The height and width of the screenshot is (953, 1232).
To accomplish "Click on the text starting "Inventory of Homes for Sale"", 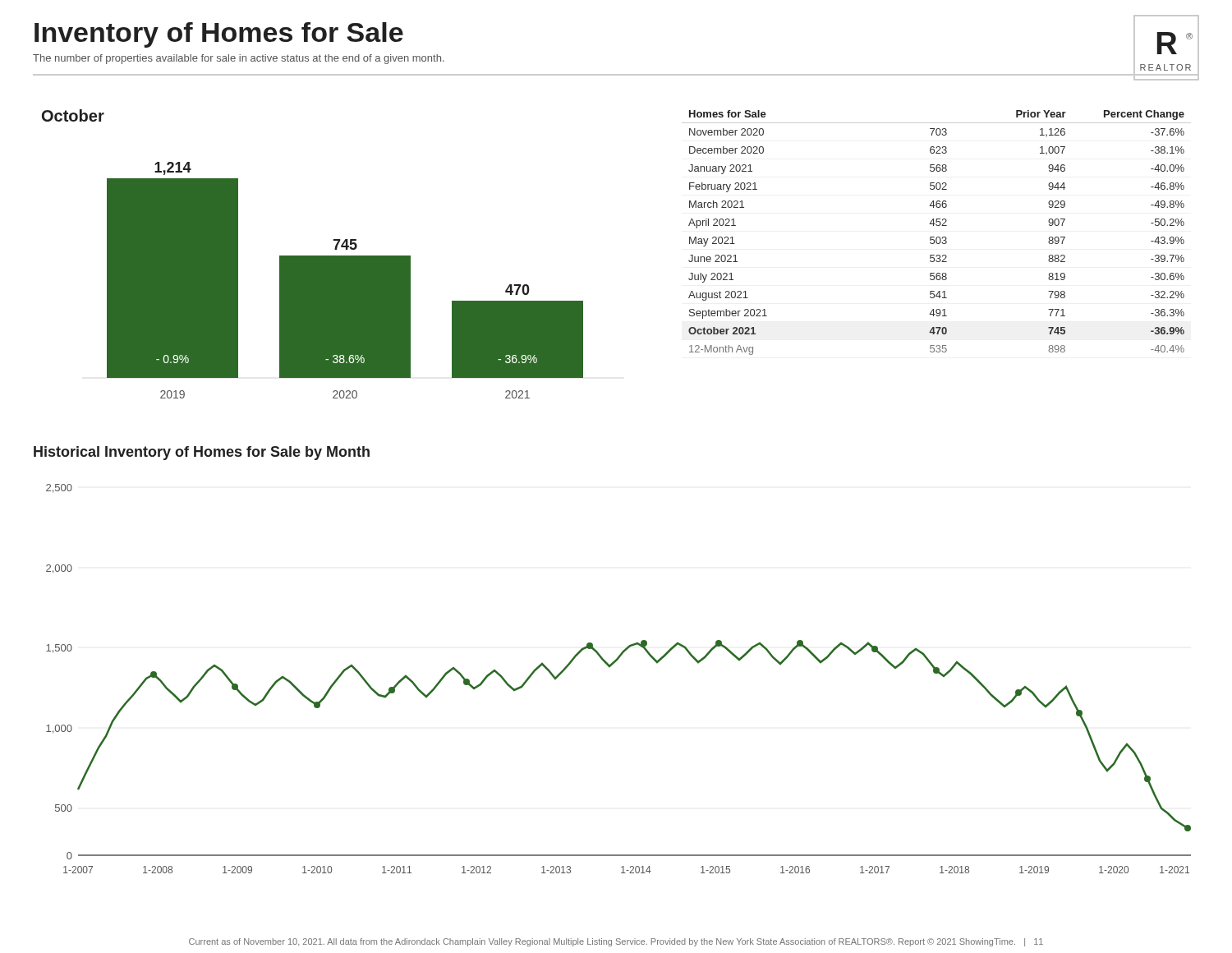I will point(218,32).
